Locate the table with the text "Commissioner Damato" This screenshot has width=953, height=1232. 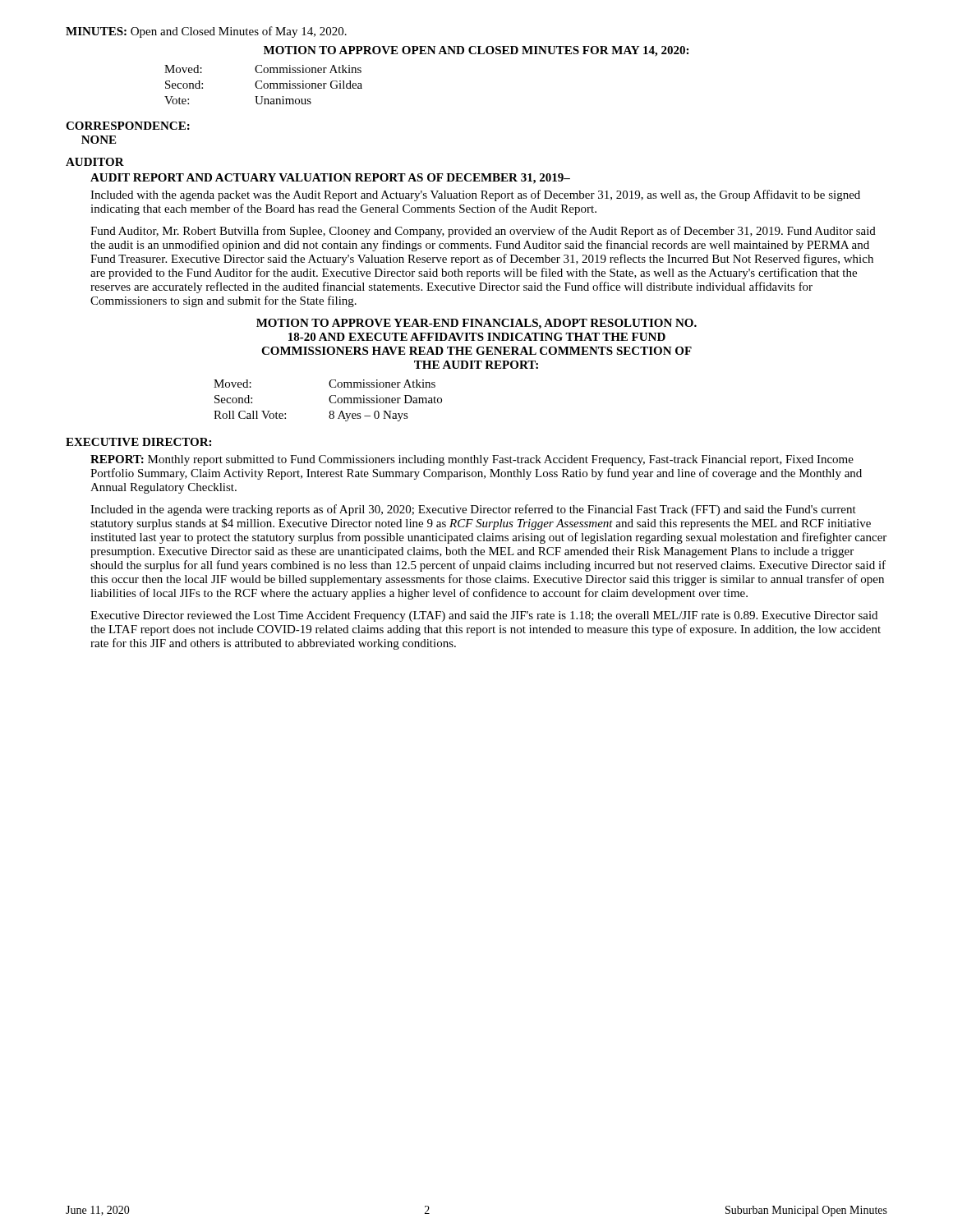(x=550, y=400)
